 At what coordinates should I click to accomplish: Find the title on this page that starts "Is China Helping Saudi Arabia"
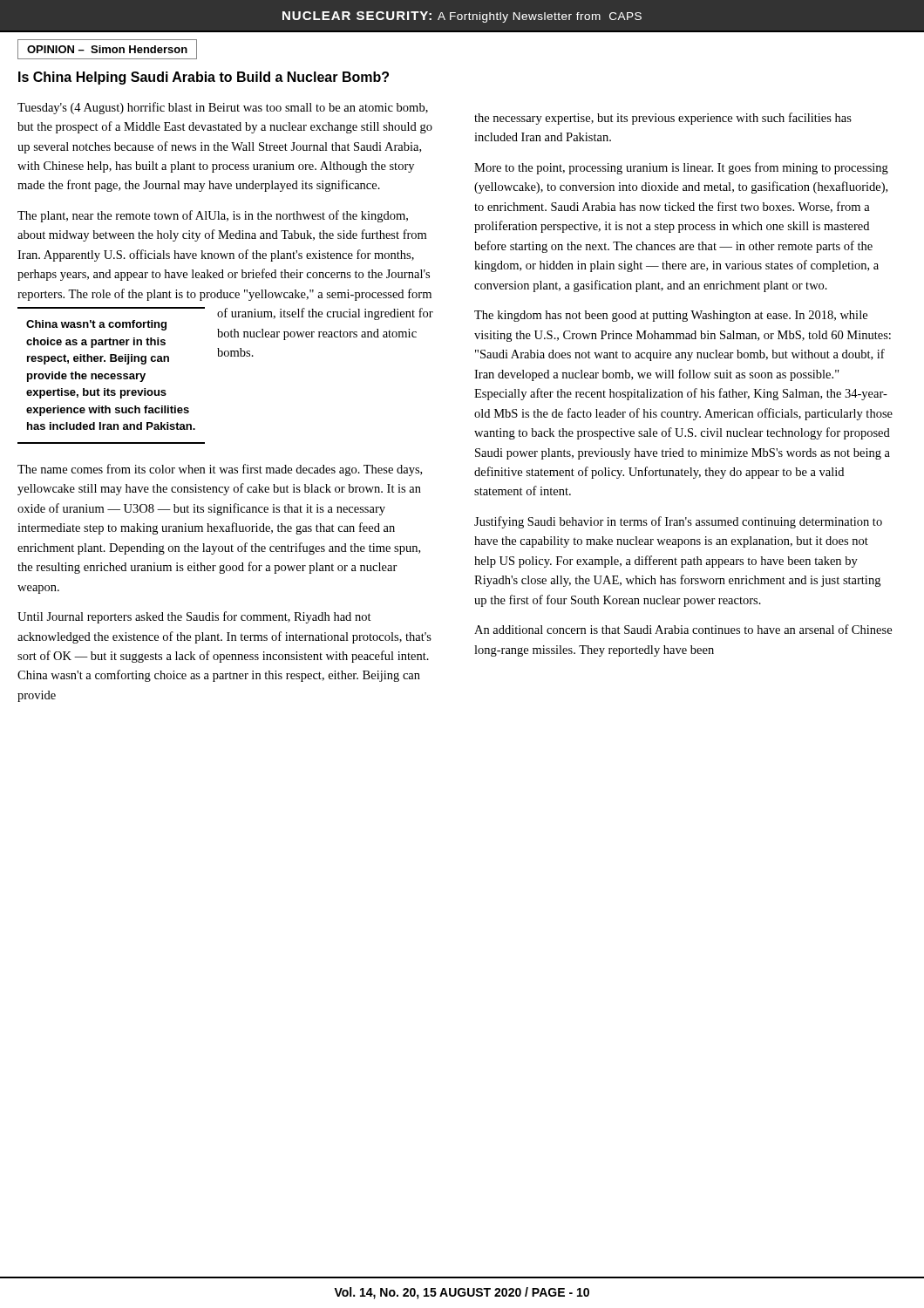[204, 77]
